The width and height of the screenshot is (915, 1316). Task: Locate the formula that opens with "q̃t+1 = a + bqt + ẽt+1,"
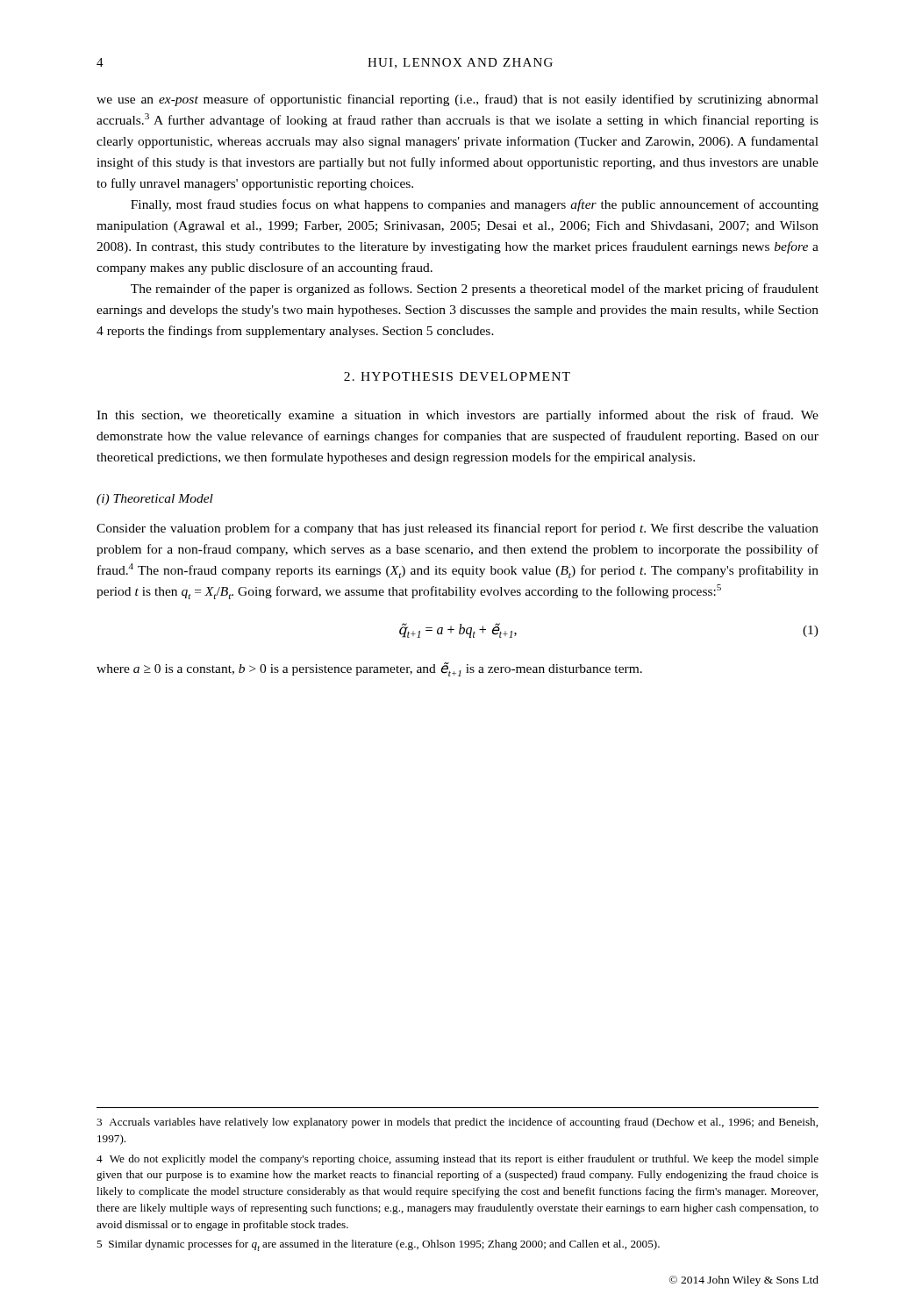[x=461, y=629]
